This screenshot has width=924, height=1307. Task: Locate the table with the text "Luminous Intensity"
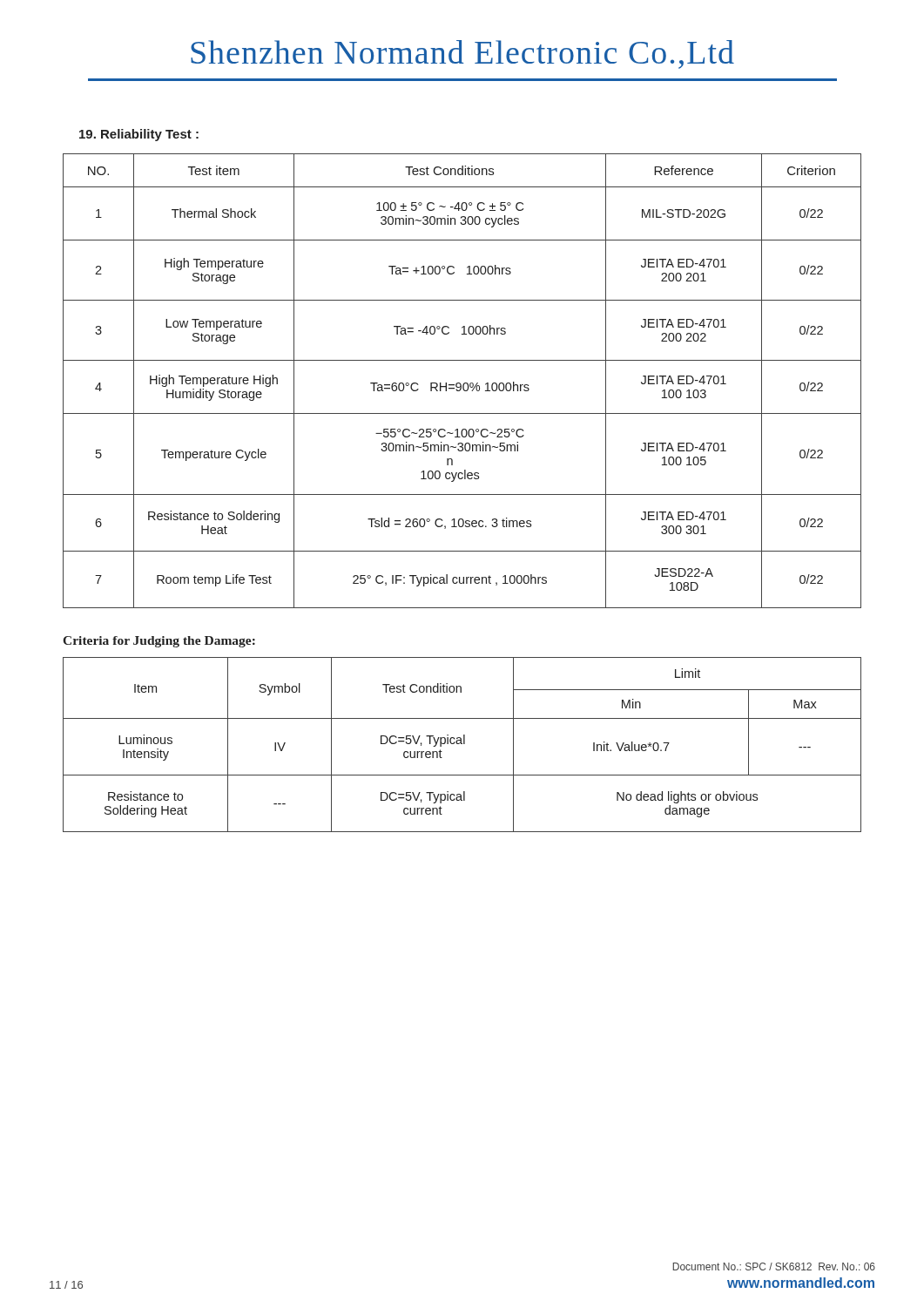tap(462, 745)
